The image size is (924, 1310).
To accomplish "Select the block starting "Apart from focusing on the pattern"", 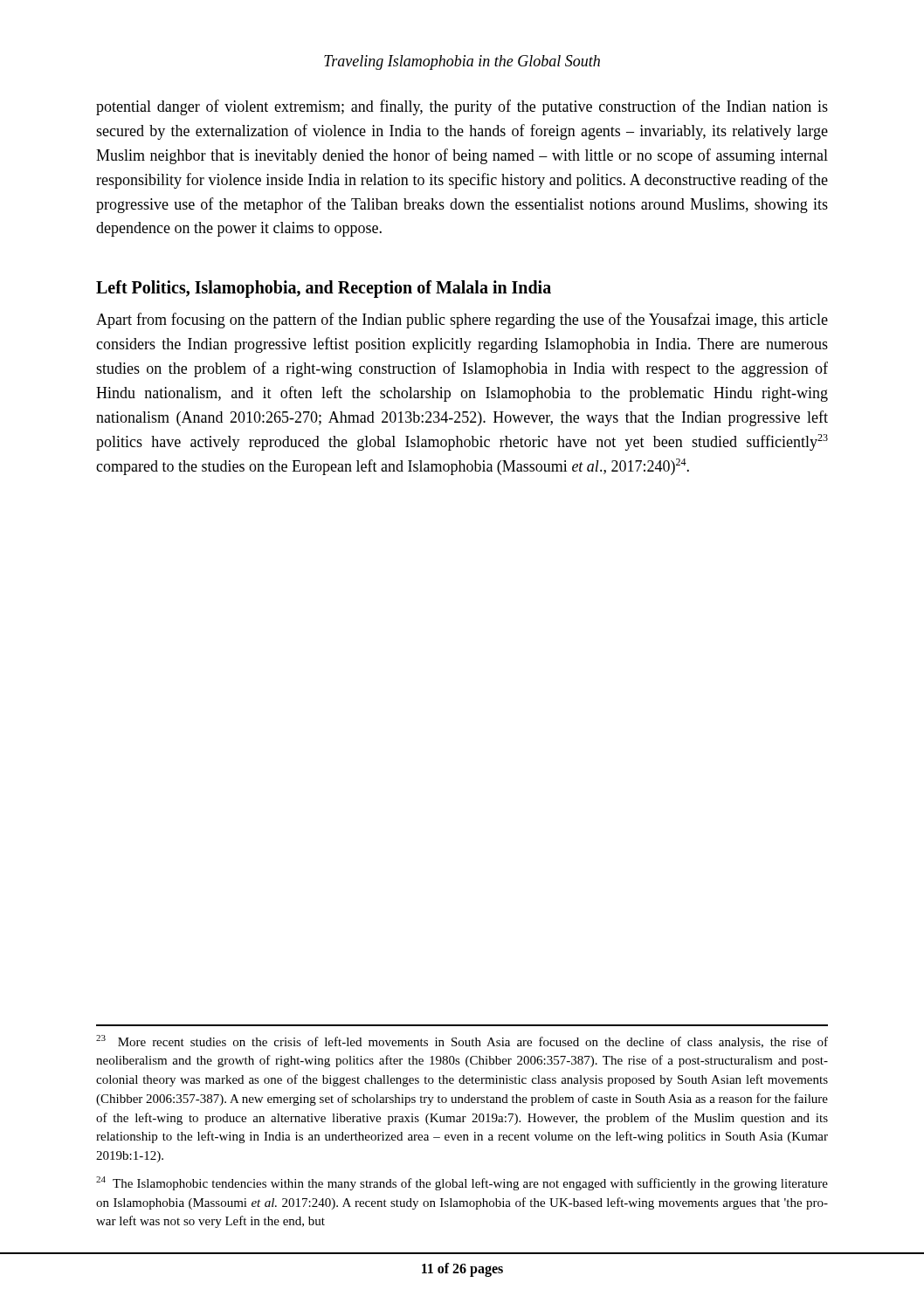I will 462,393.
